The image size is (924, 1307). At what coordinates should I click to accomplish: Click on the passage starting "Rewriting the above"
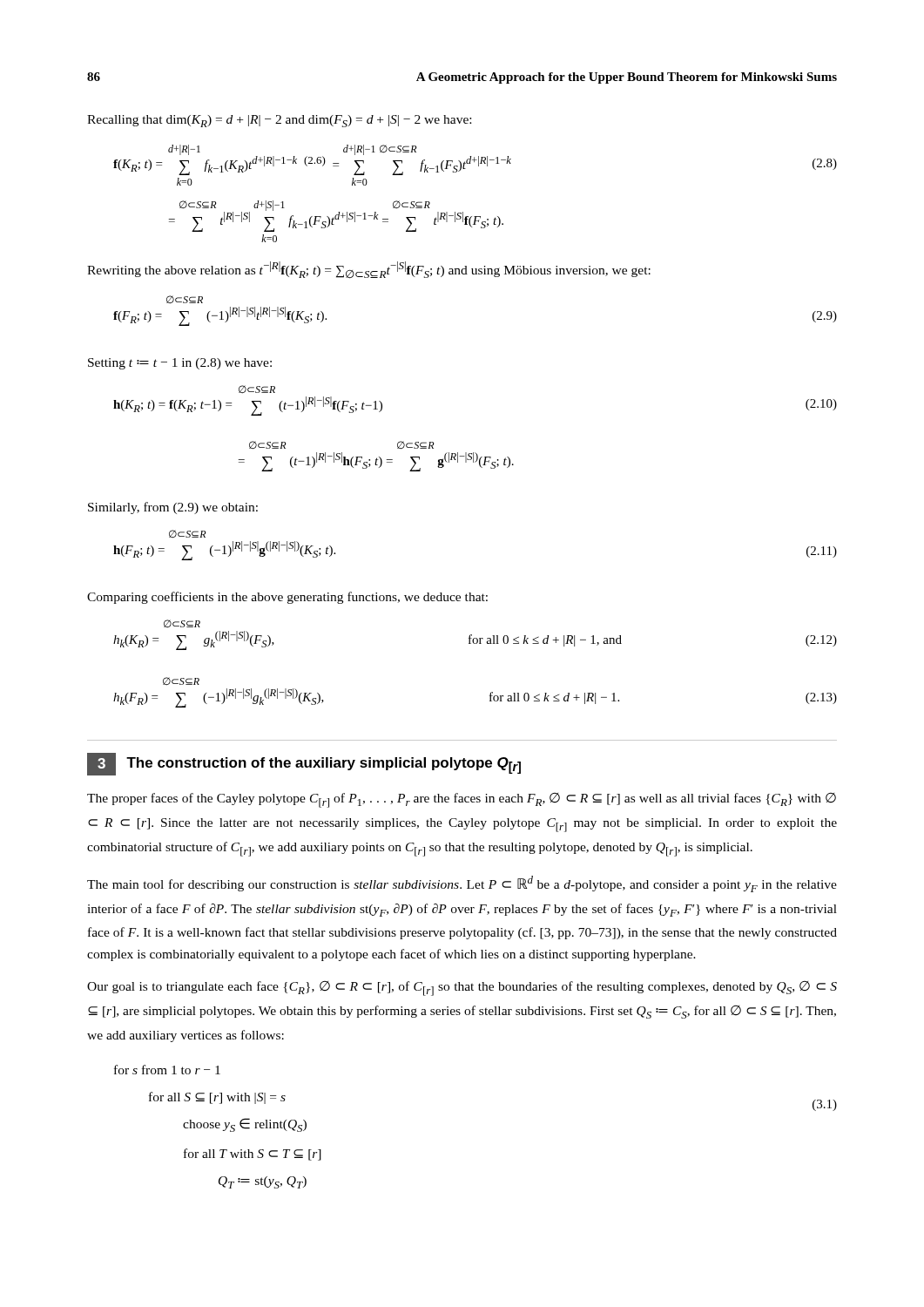coord(369,270)
